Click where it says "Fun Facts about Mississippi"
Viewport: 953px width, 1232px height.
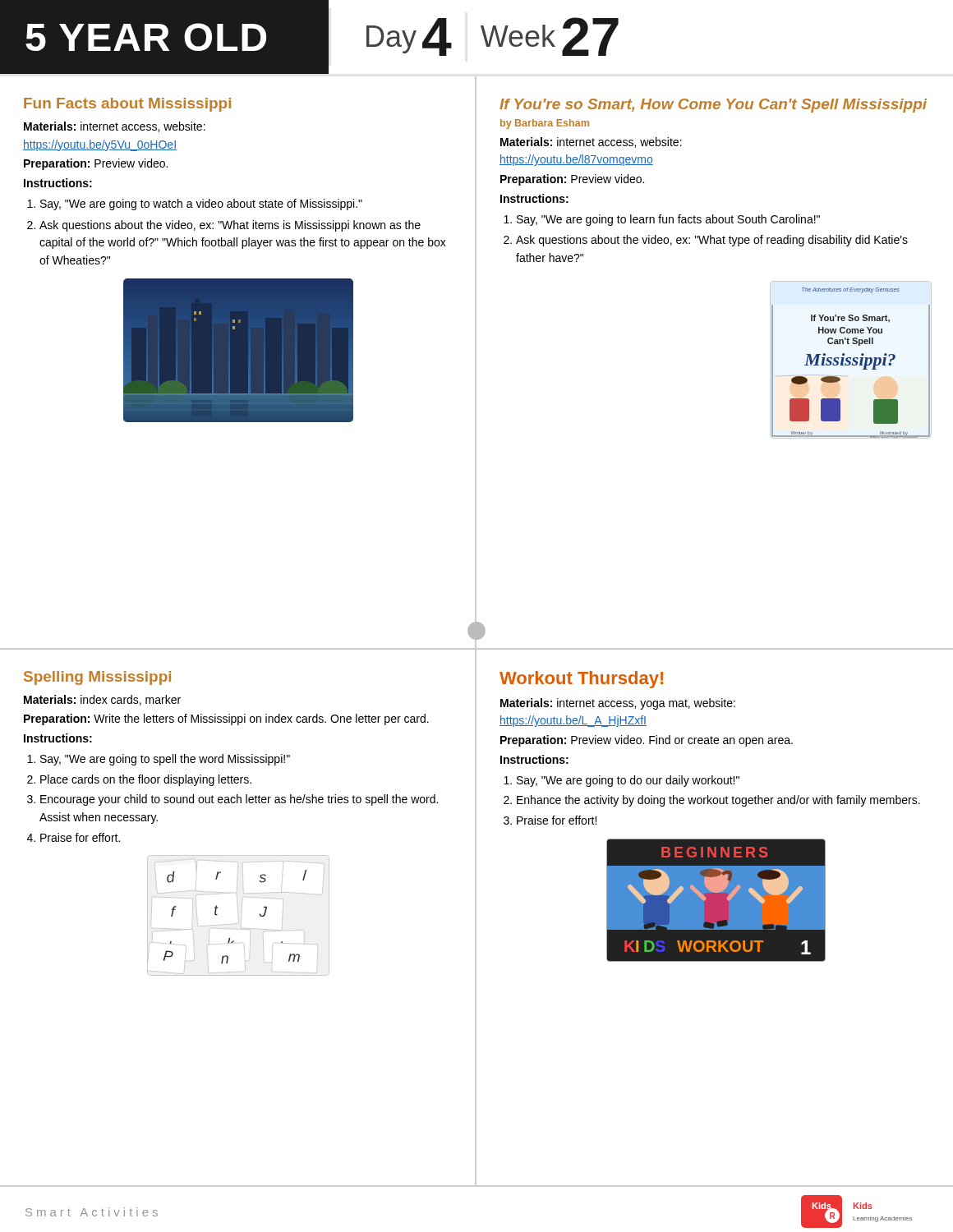[128, 103]
